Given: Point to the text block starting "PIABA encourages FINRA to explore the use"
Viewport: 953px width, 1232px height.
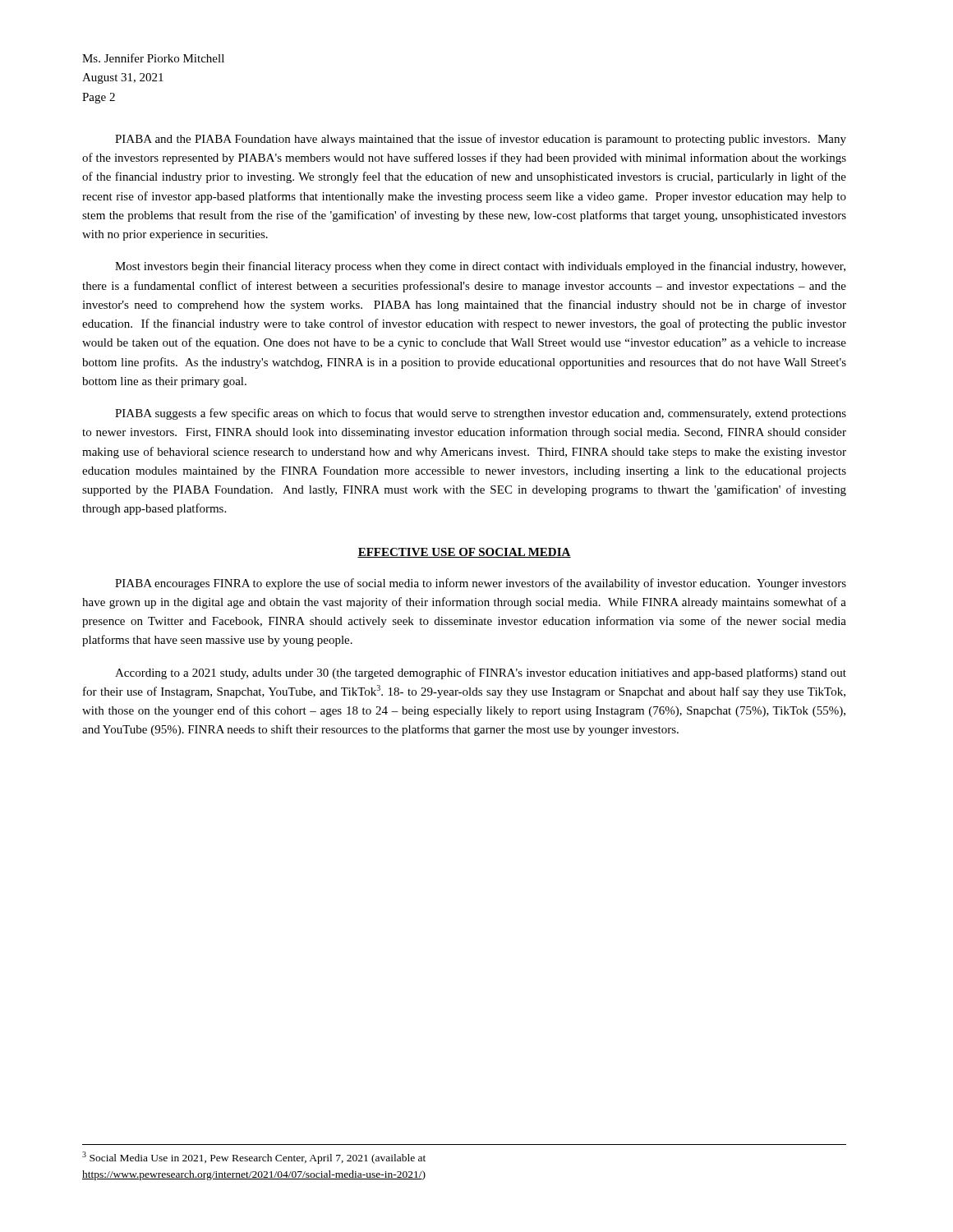Looking at the screenshot, I should (x=464, y=612).
